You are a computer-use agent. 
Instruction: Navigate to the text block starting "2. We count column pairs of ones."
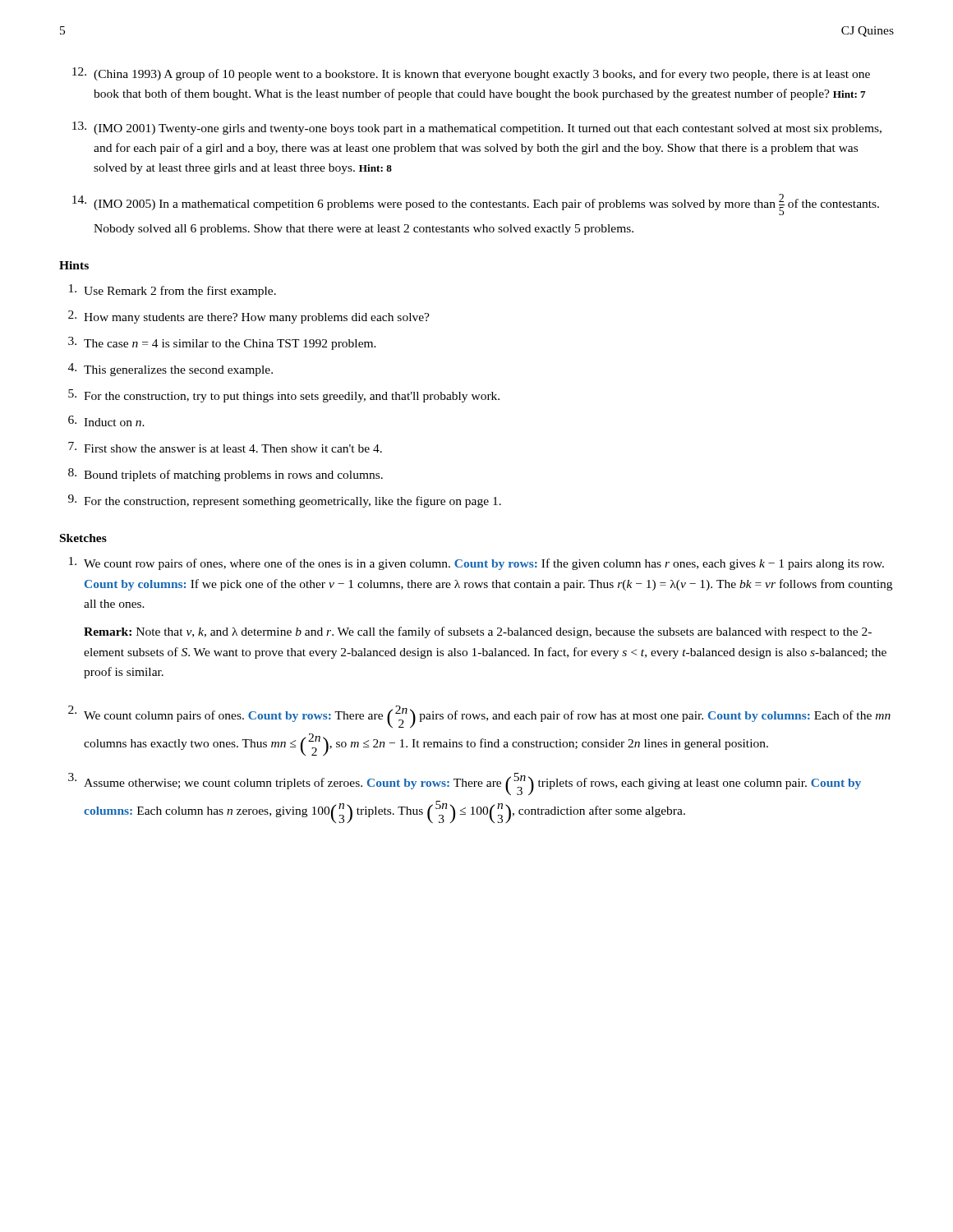click(476, 730)
